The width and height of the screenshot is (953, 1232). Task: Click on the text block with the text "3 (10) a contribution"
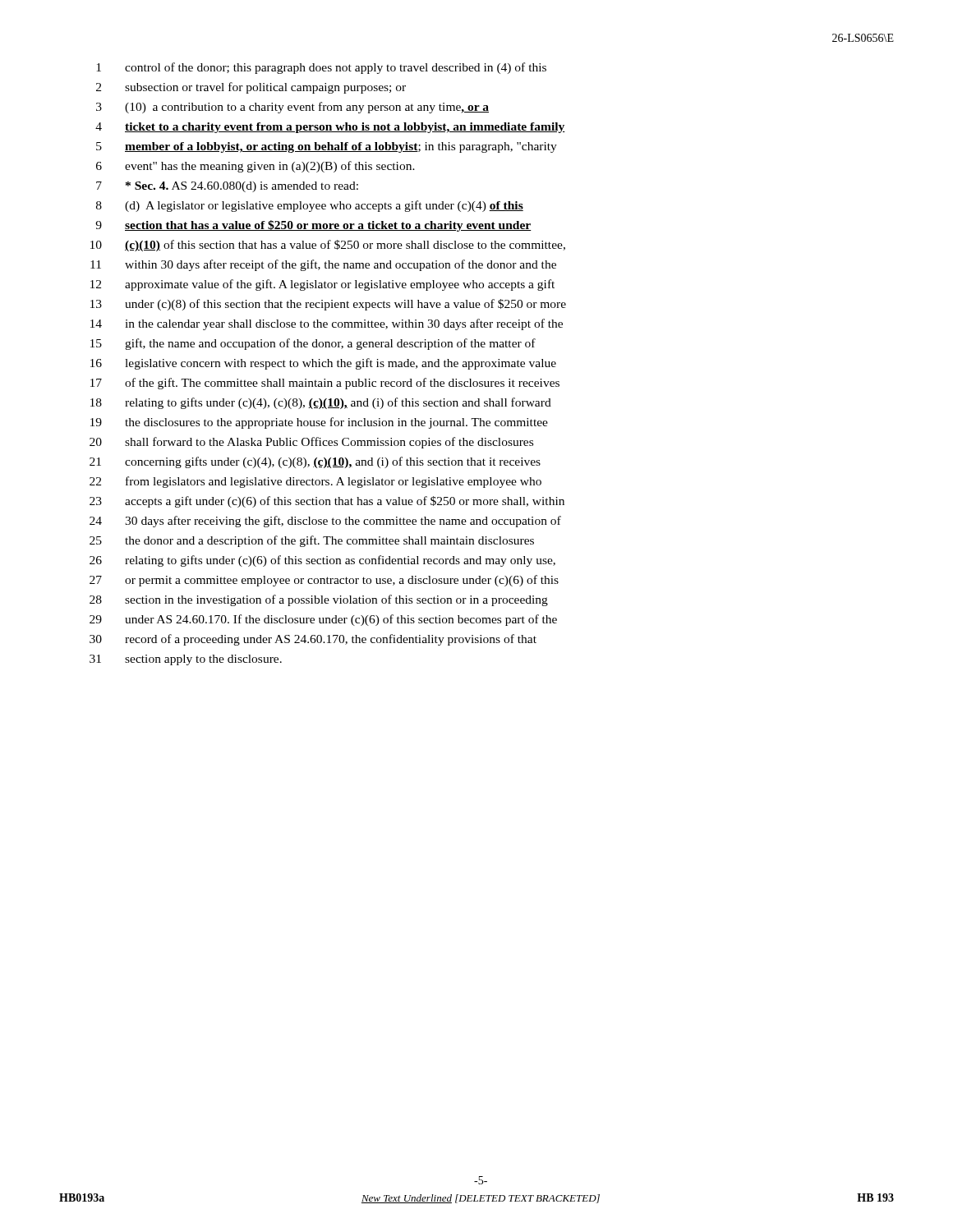tap(476, 107)
